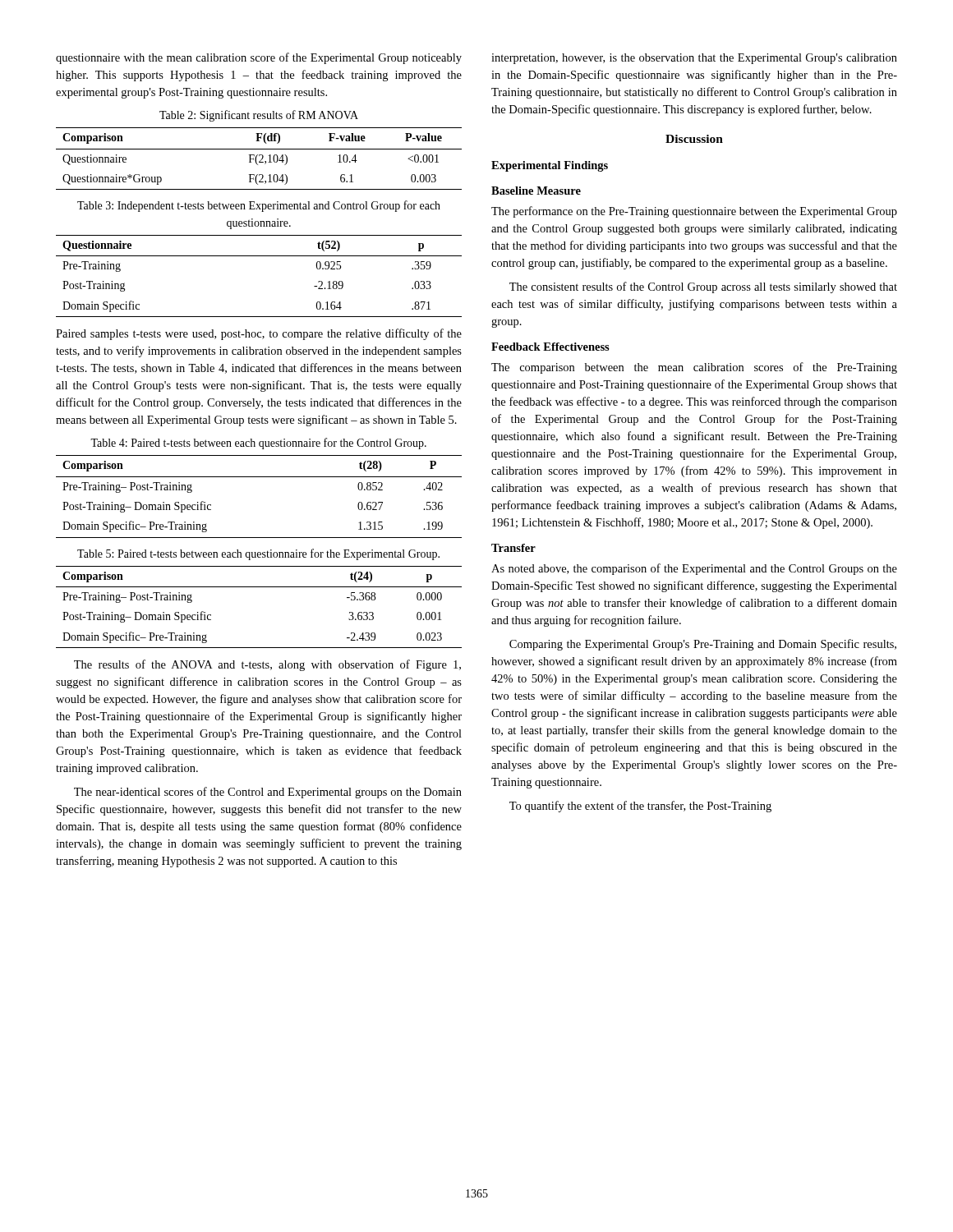Locate the text "Experimental Findings"
Viewport: 953px width, 1232px height.
tap(550, 166)
